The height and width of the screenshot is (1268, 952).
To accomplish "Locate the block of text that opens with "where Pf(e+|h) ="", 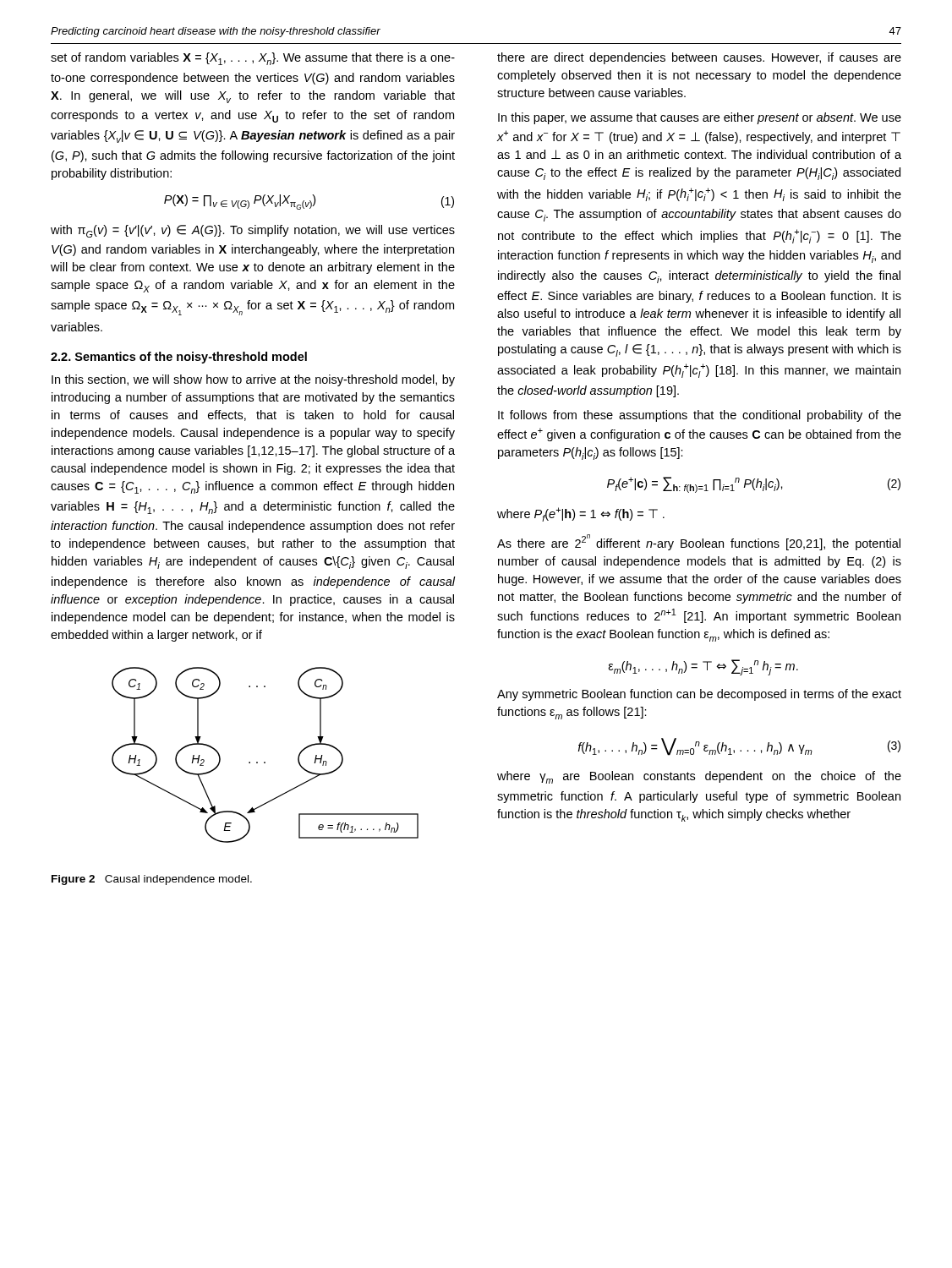I will click(699, 575).
